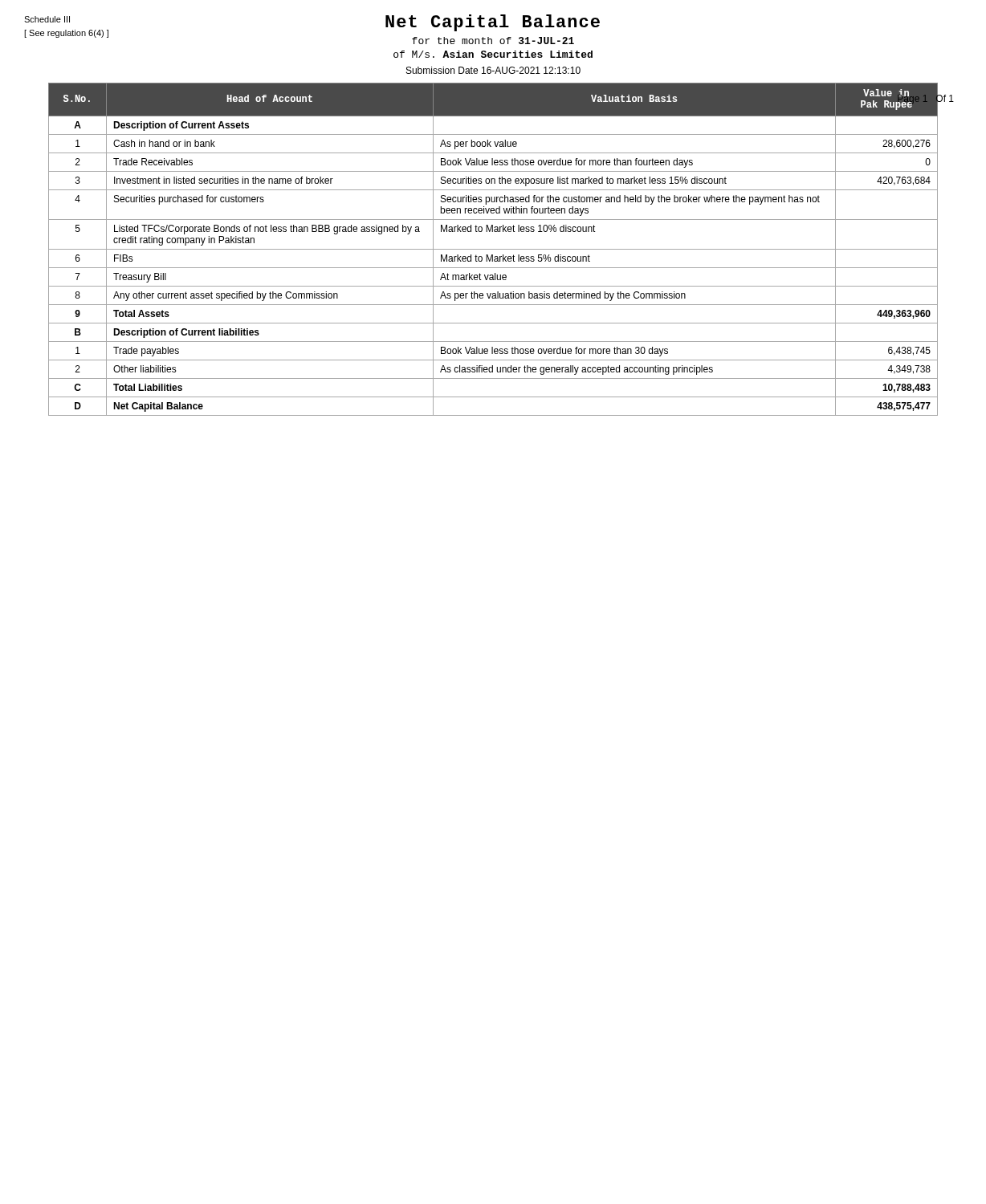The image size is (986, 1204).
Task: Locate the region starting "Page 1 Of 1"
Action: coord(925,99)
